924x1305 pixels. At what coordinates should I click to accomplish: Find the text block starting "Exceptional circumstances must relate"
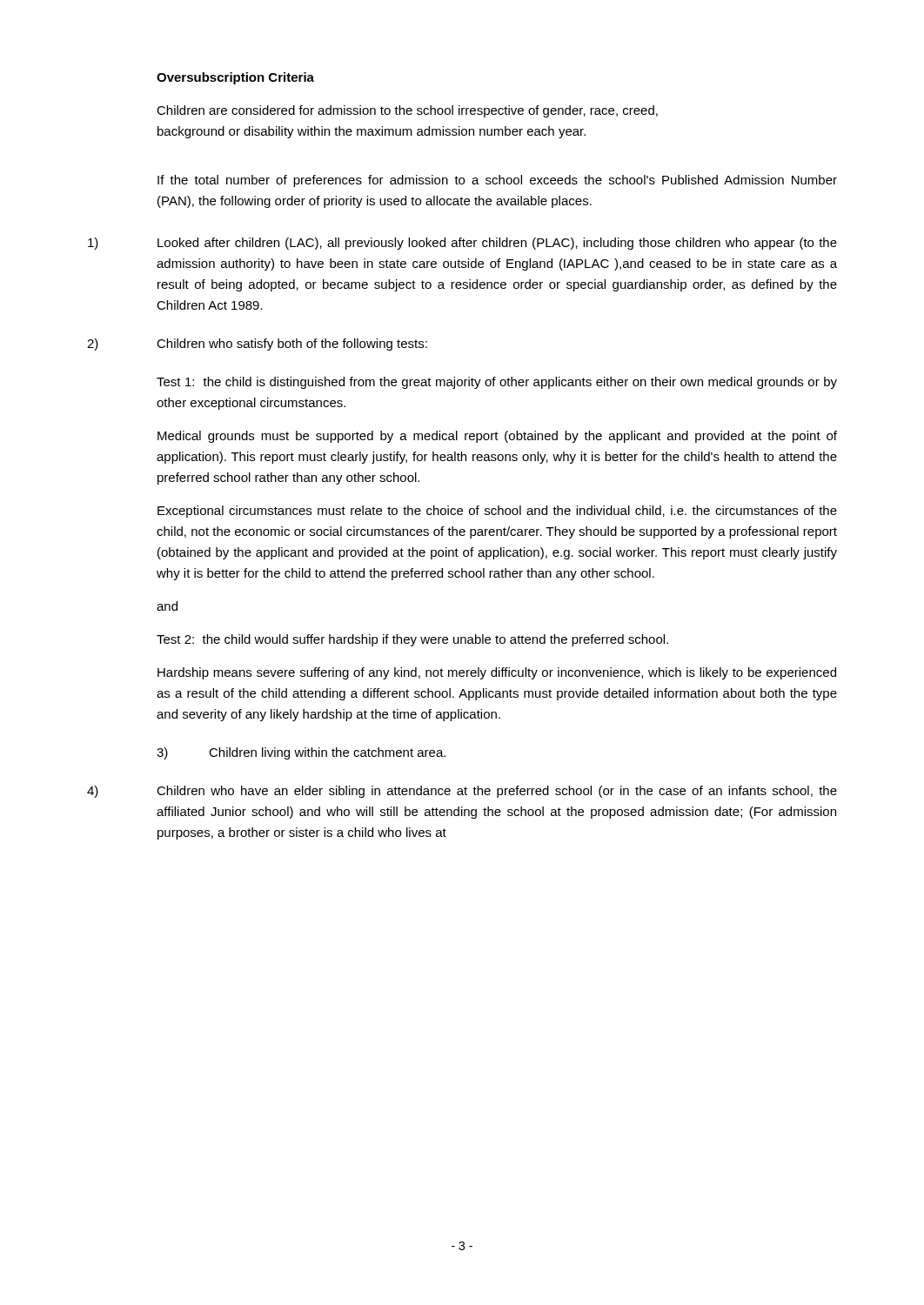(x=497, y=542)
